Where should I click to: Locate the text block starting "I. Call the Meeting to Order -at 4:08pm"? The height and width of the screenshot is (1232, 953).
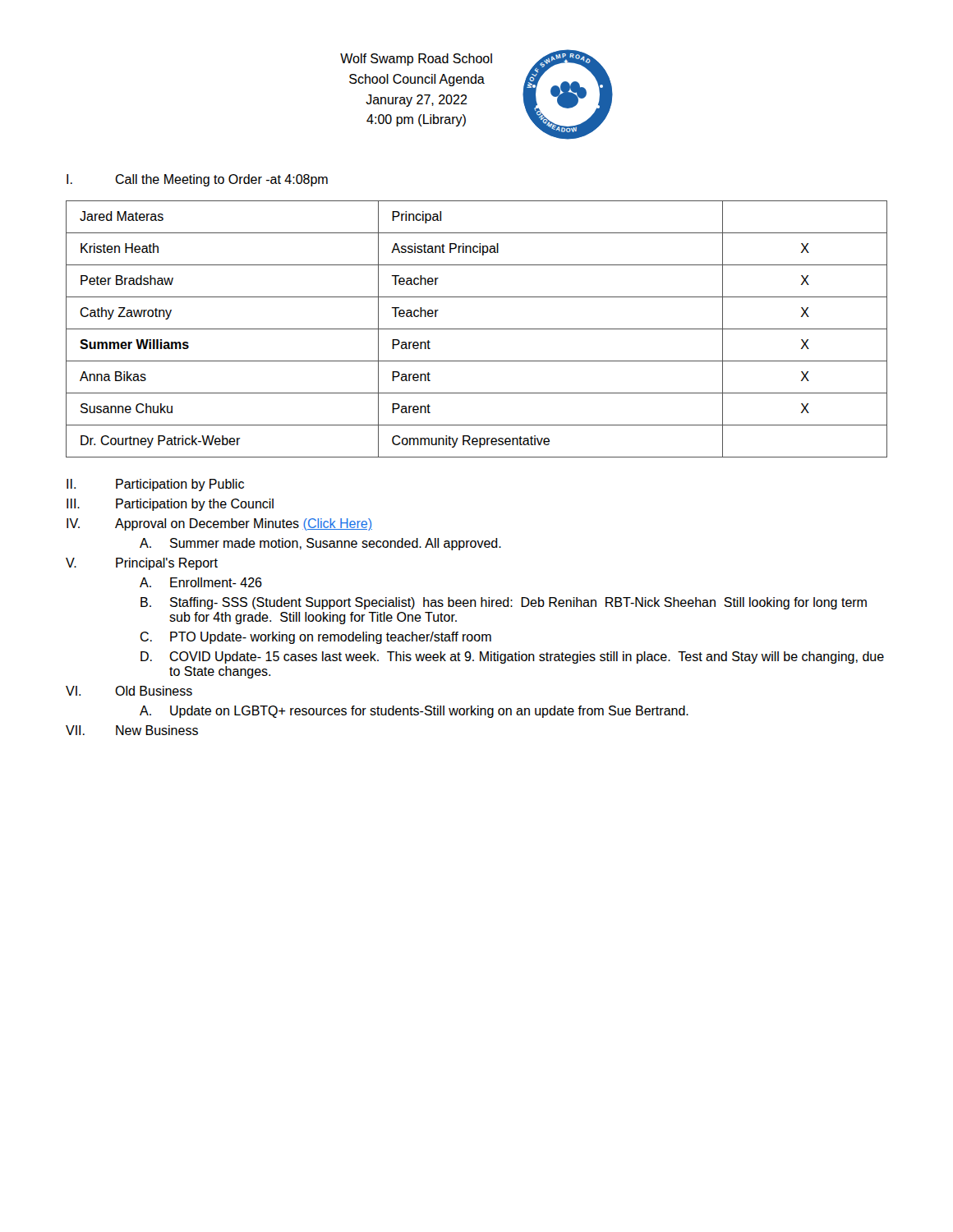(197, 180)
